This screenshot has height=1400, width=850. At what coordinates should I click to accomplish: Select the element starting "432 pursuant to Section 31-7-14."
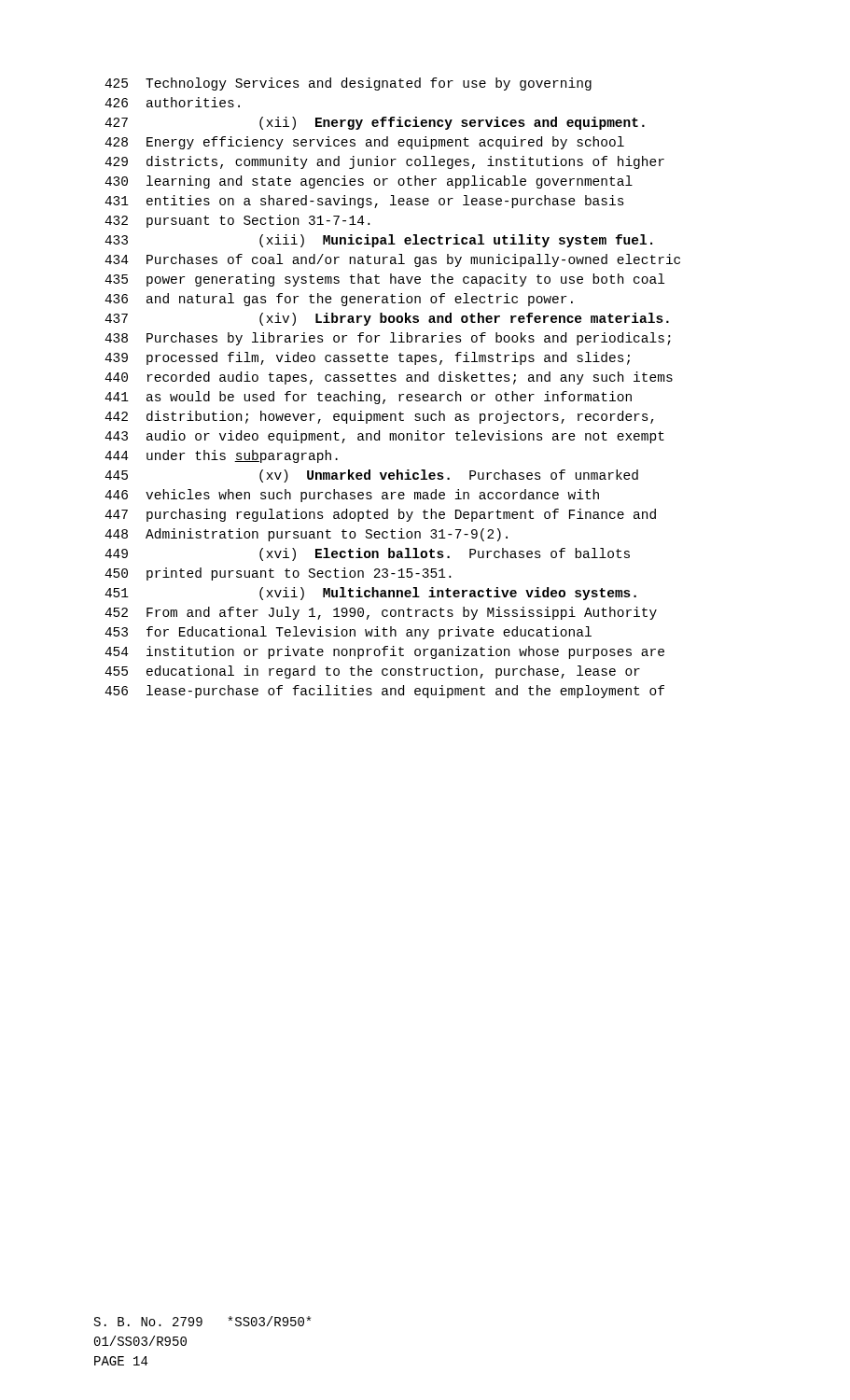(x=237, y=221)
